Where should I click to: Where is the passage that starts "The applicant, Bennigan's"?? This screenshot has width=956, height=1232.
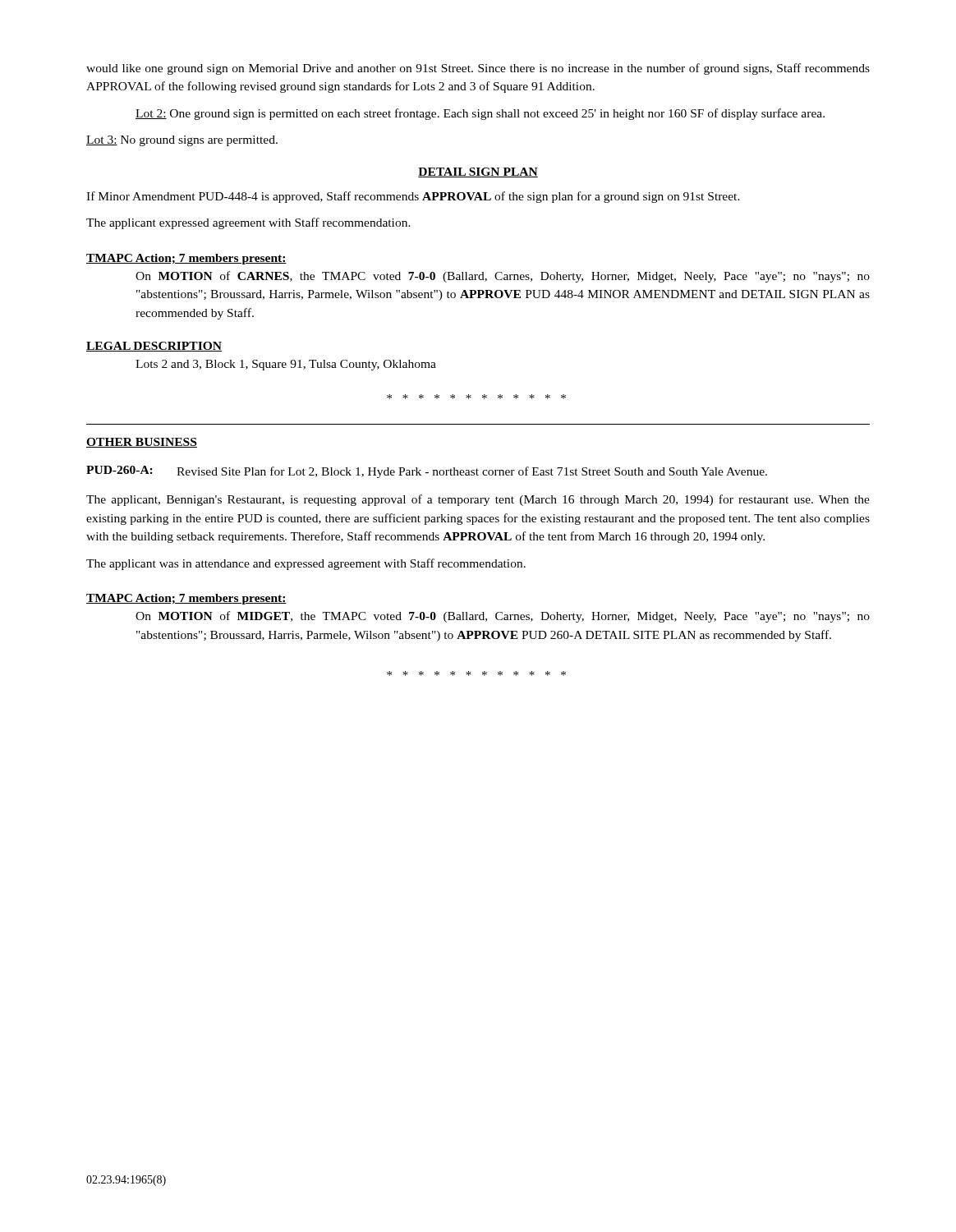[478, 518]
